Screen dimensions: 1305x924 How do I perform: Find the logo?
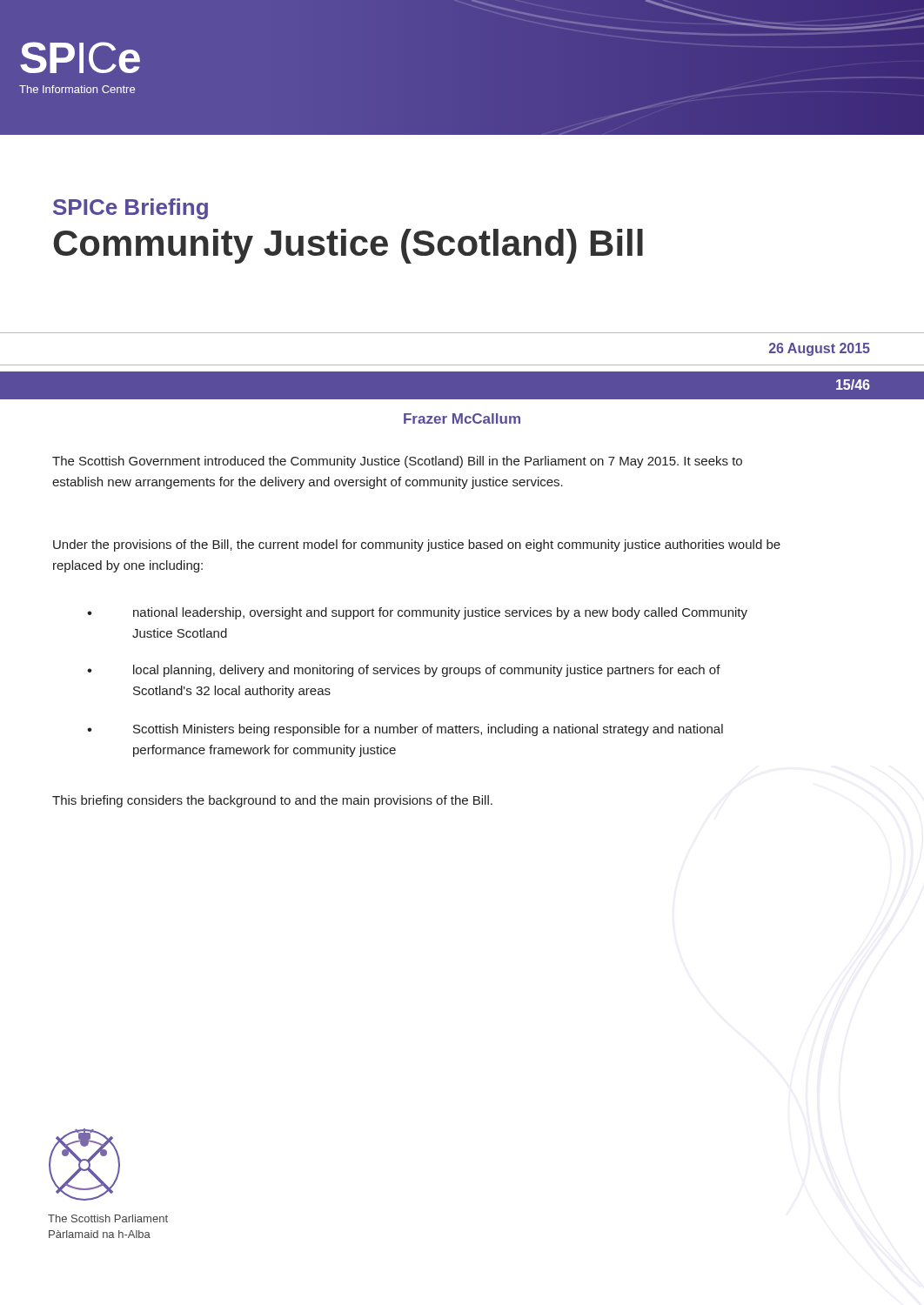pos(135,1185)
